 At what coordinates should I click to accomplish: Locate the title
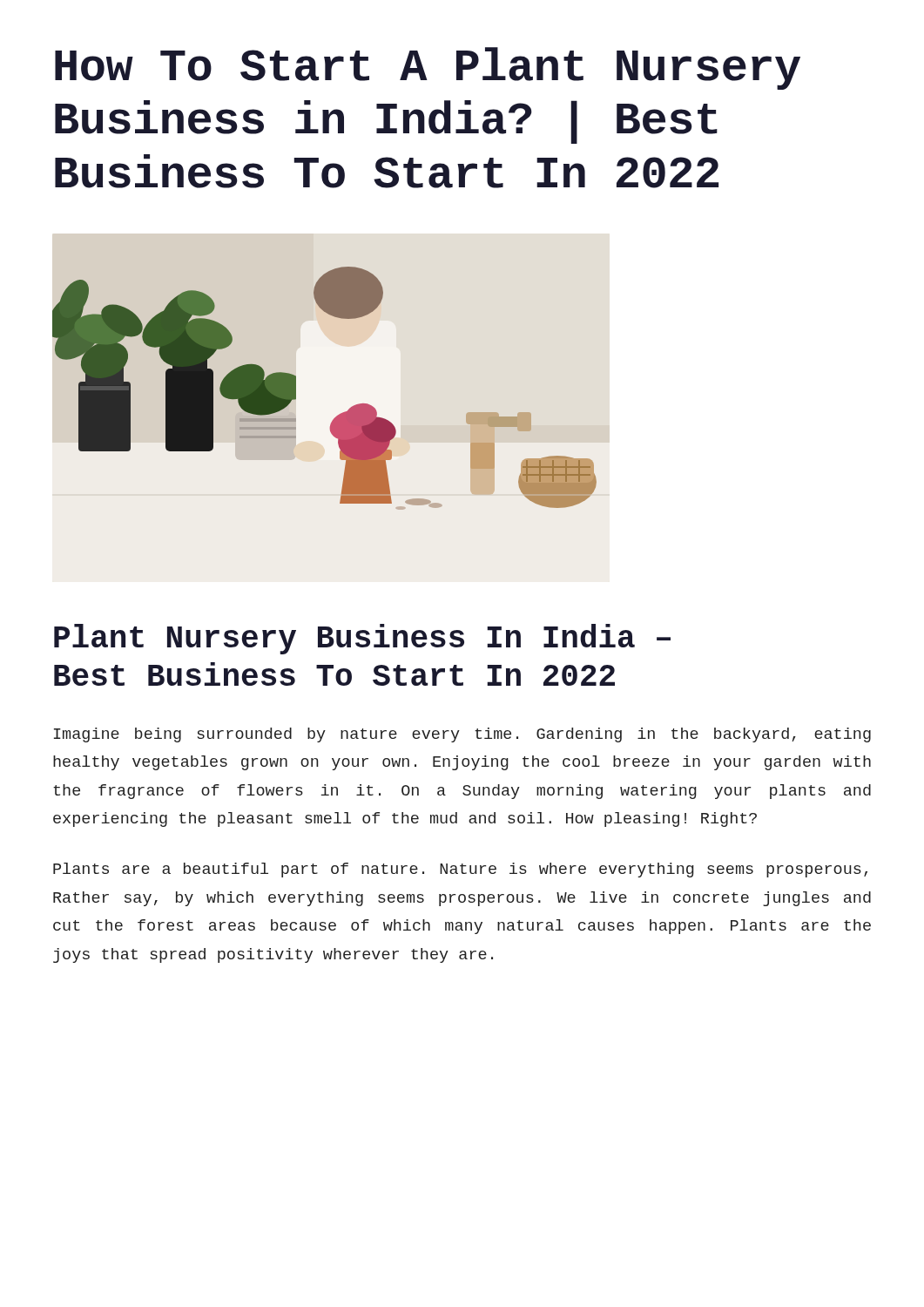pyautogui.click(x=462, y=122)
